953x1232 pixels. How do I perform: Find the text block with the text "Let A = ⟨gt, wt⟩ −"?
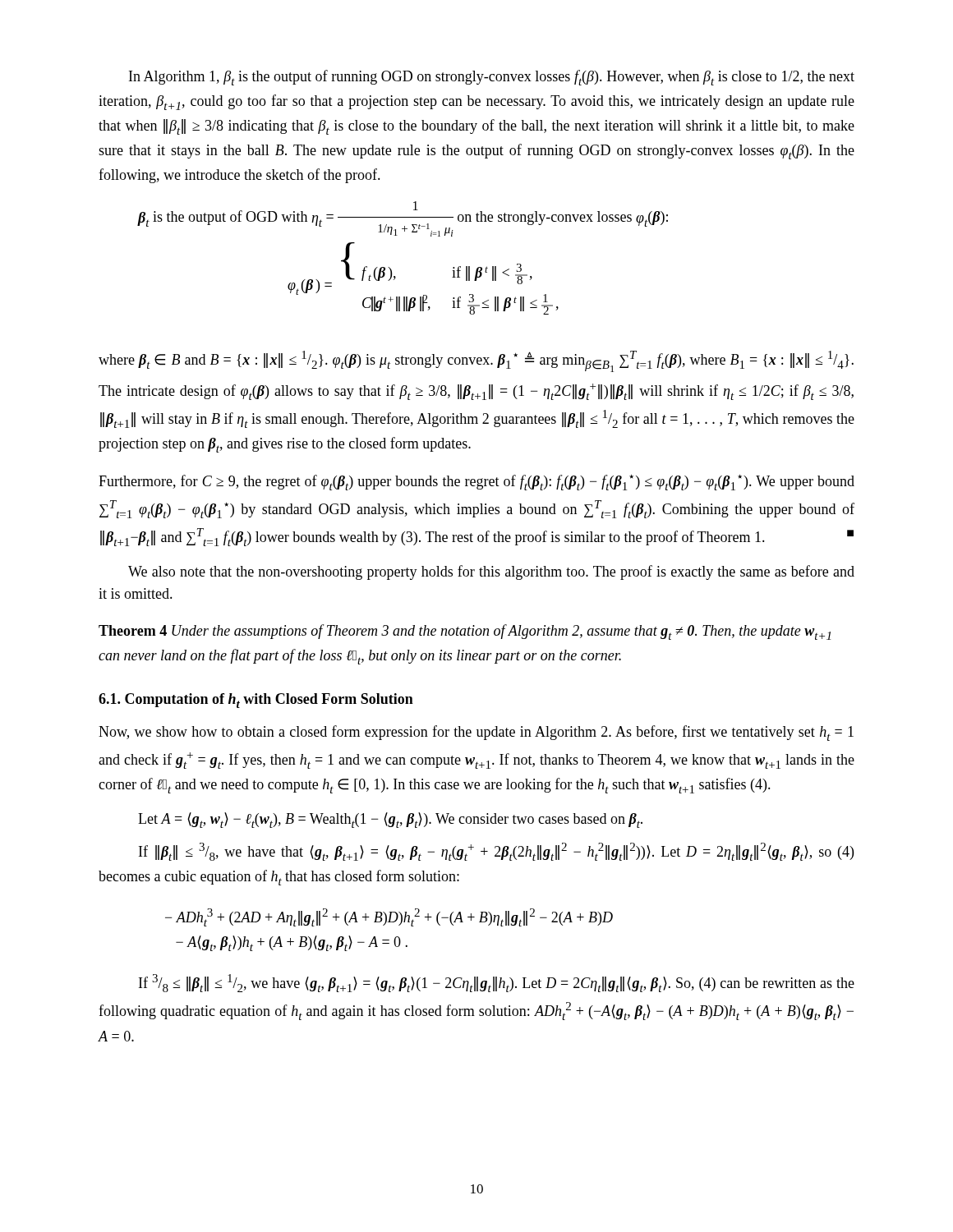click(x=391, y=820)
